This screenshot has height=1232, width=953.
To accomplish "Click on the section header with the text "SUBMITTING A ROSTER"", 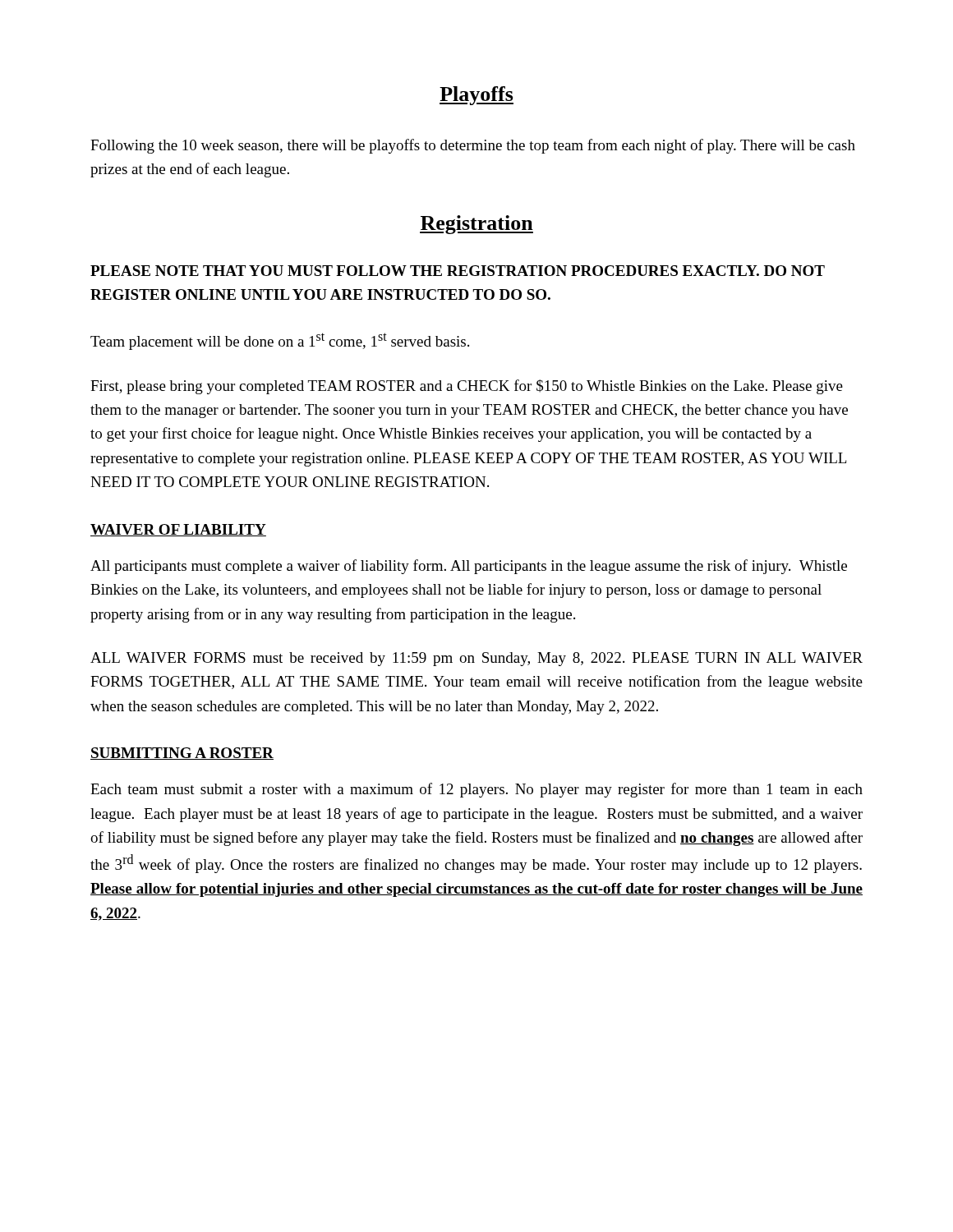I will (182, 753).
